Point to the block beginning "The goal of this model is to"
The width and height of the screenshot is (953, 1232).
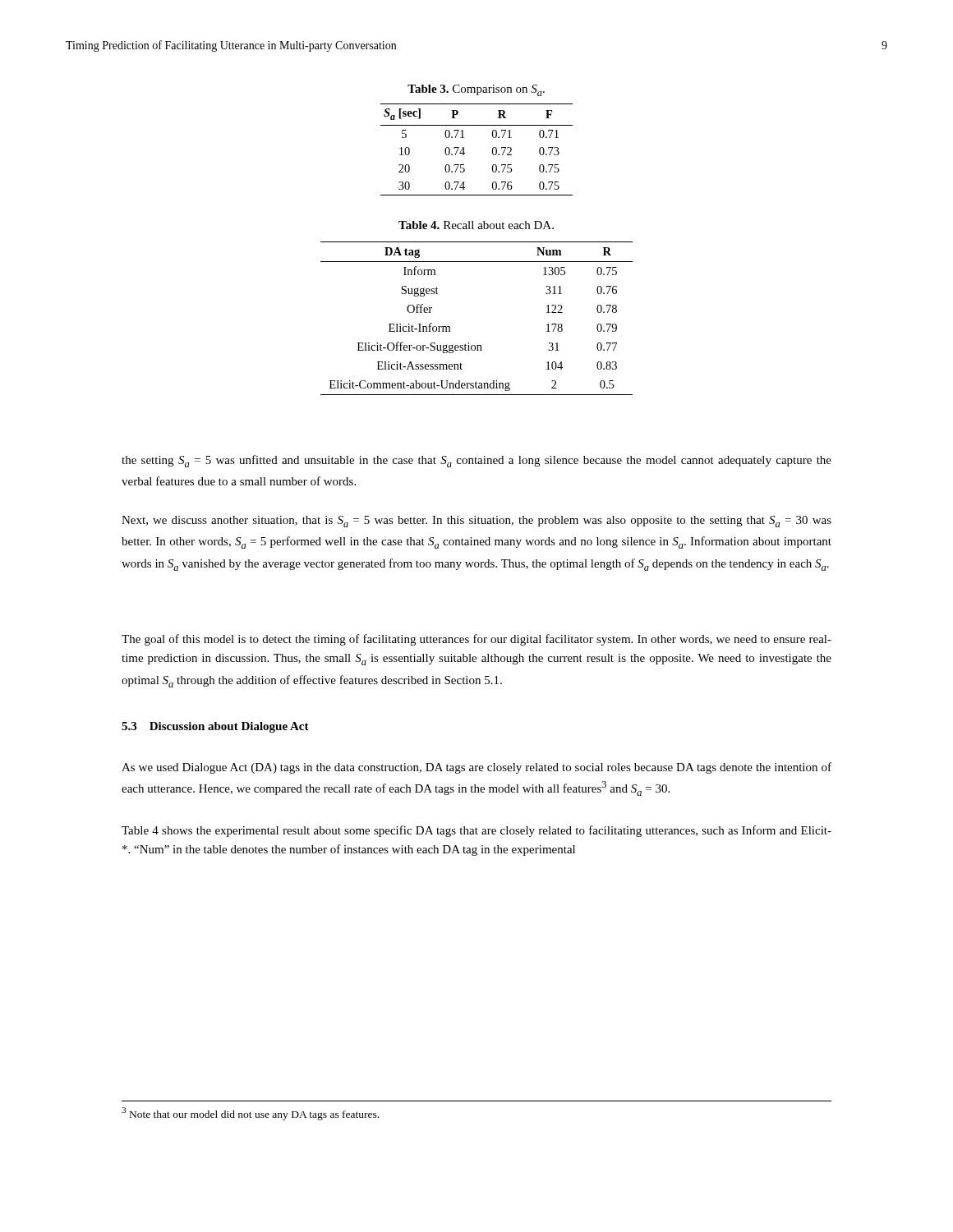pyautogui.click(x=476, y=661)
